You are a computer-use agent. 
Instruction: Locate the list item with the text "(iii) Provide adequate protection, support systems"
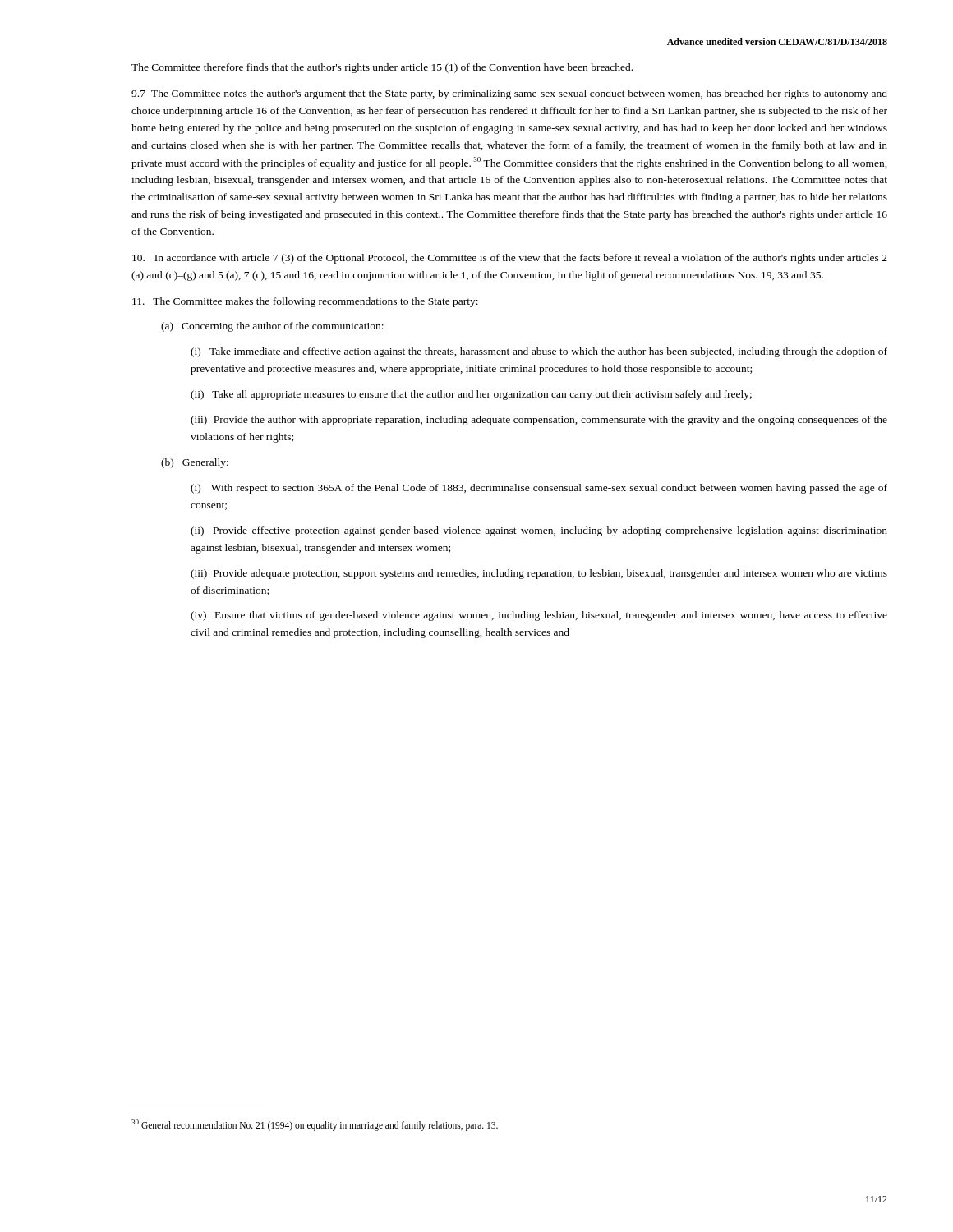click(x=539, y=582)
